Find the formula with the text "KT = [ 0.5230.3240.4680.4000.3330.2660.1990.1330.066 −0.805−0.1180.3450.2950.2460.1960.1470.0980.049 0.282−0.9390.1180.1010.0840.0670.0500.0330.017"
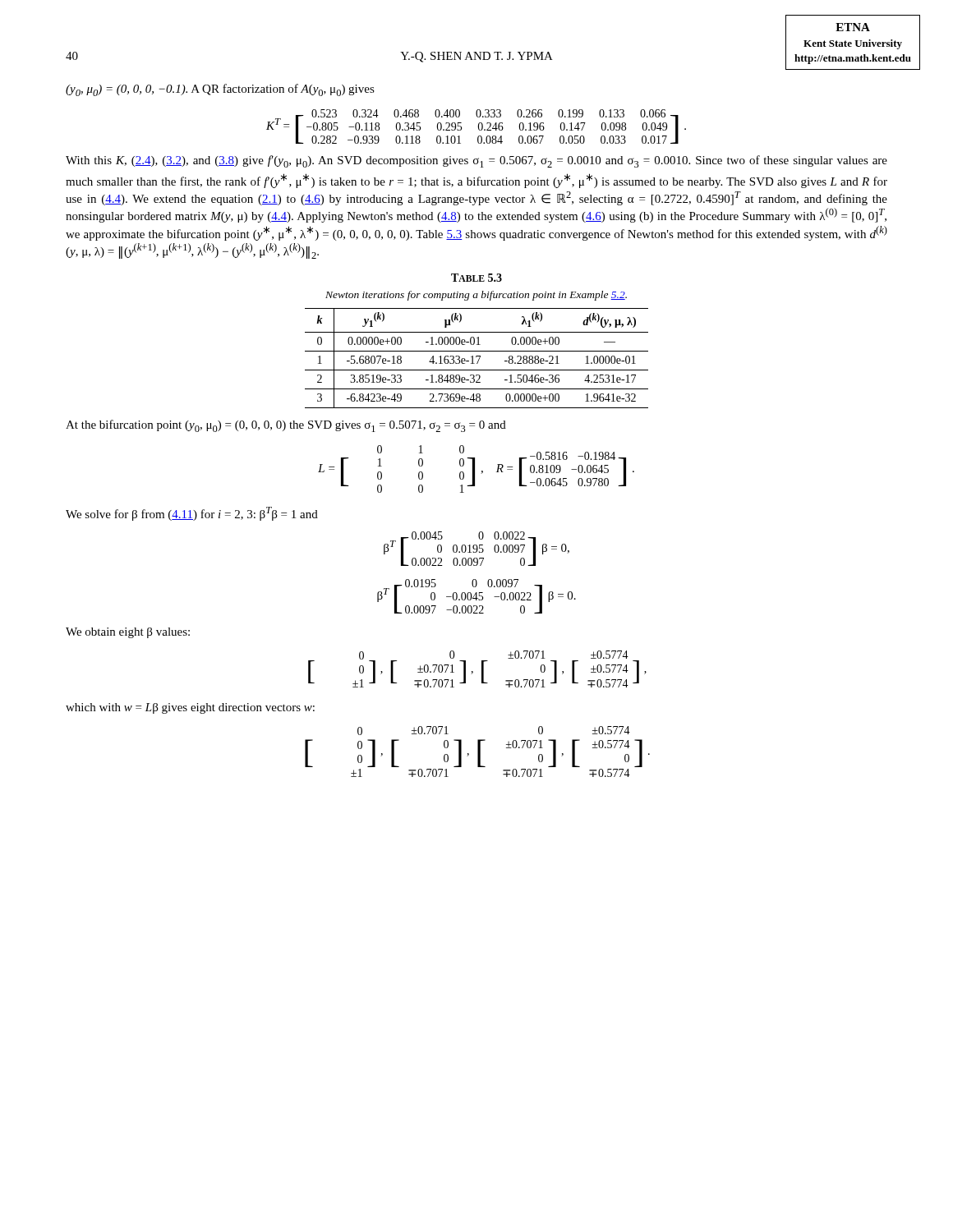The image size is (953, 1232). (x=476, y=127)
